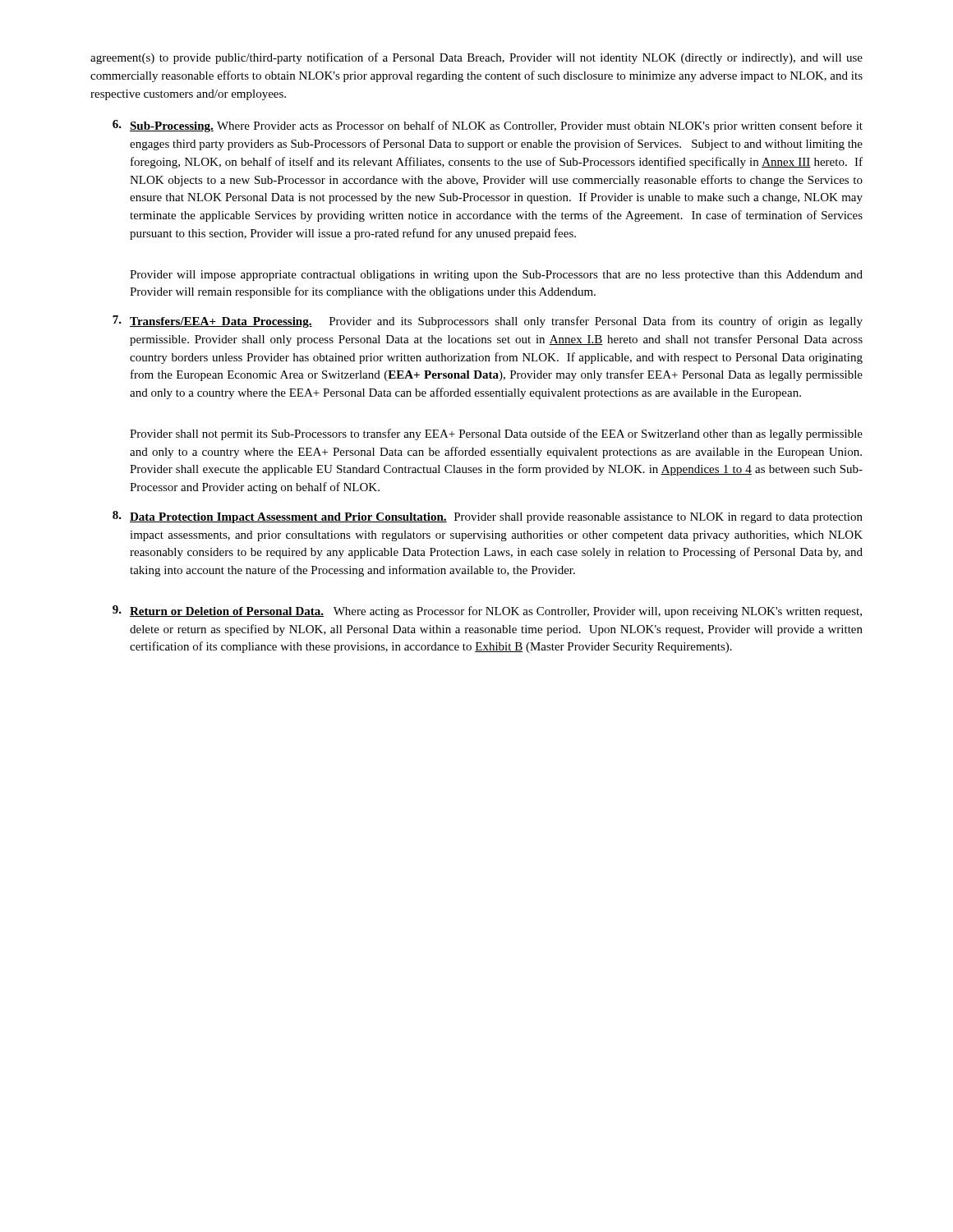Locate the region starting "Provider will impose appropriate contractual"
This screenshot has width=953, height=1232.
click(x=476, y=284)
